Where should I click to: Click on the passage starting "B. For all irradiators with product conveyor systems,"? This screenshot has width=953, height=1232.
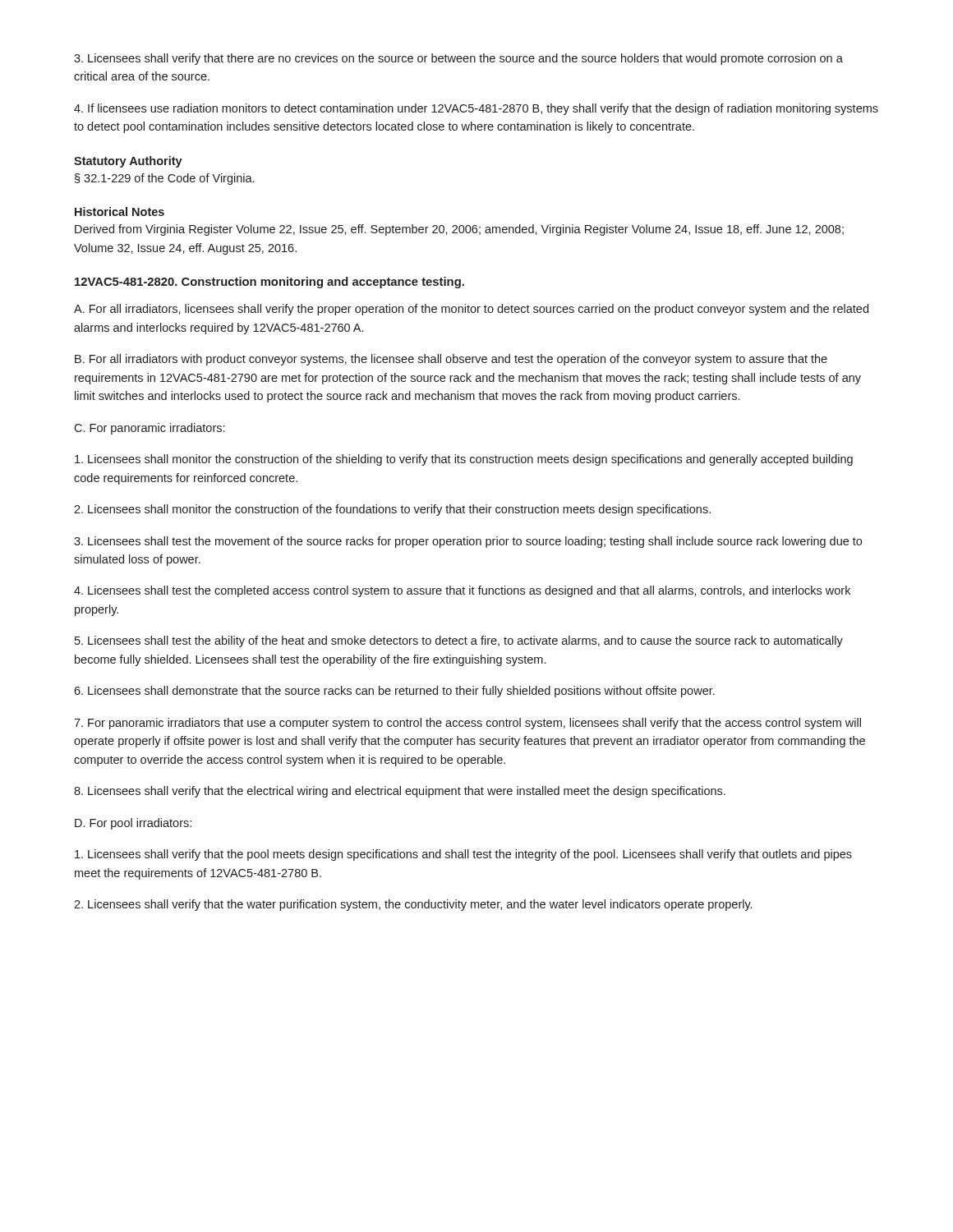pos(476,378)
